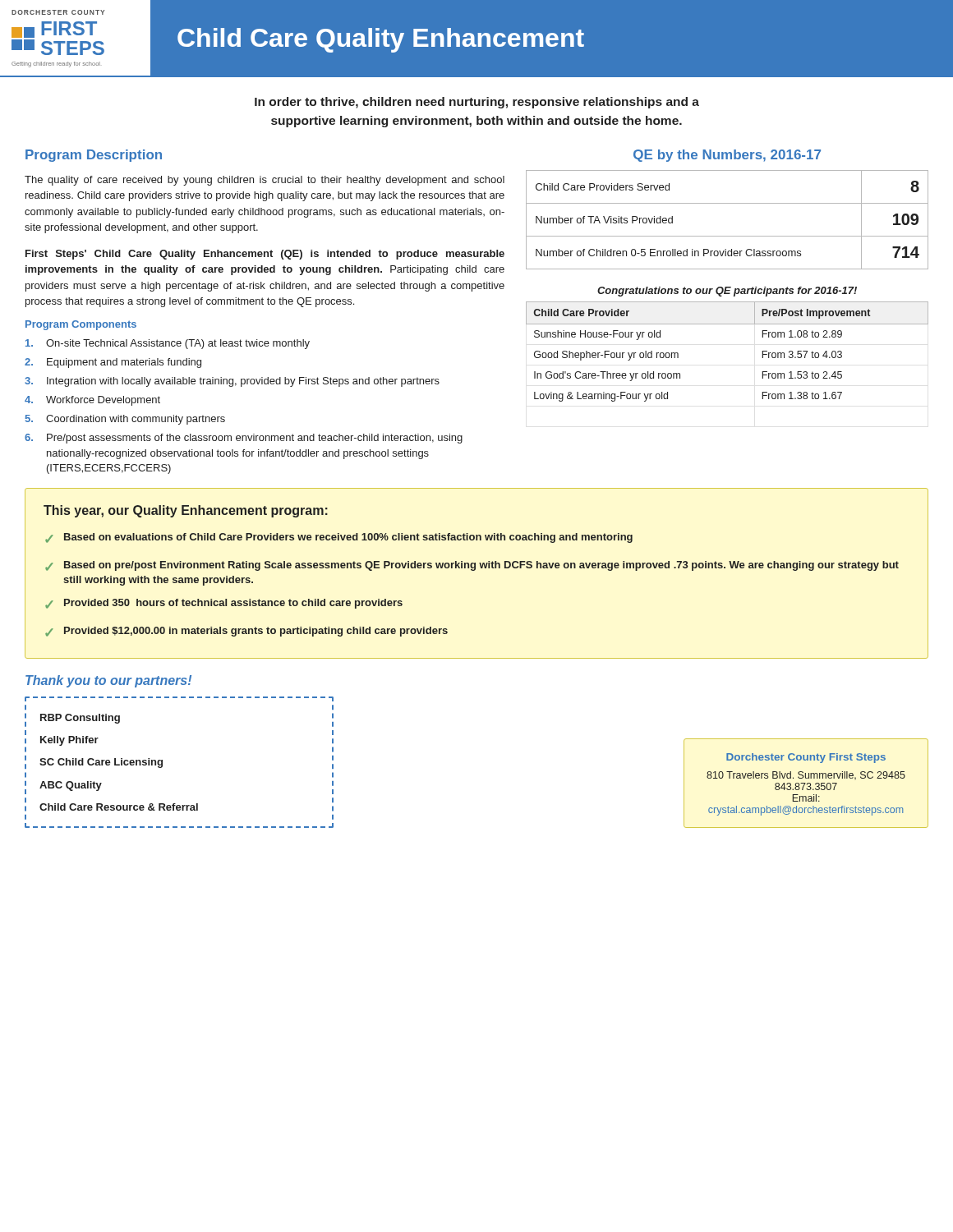Find the passage starting "RBP Consulting"
This screenshot has width=953, height=1232.
pyautogui.click(x=80, y=717)
